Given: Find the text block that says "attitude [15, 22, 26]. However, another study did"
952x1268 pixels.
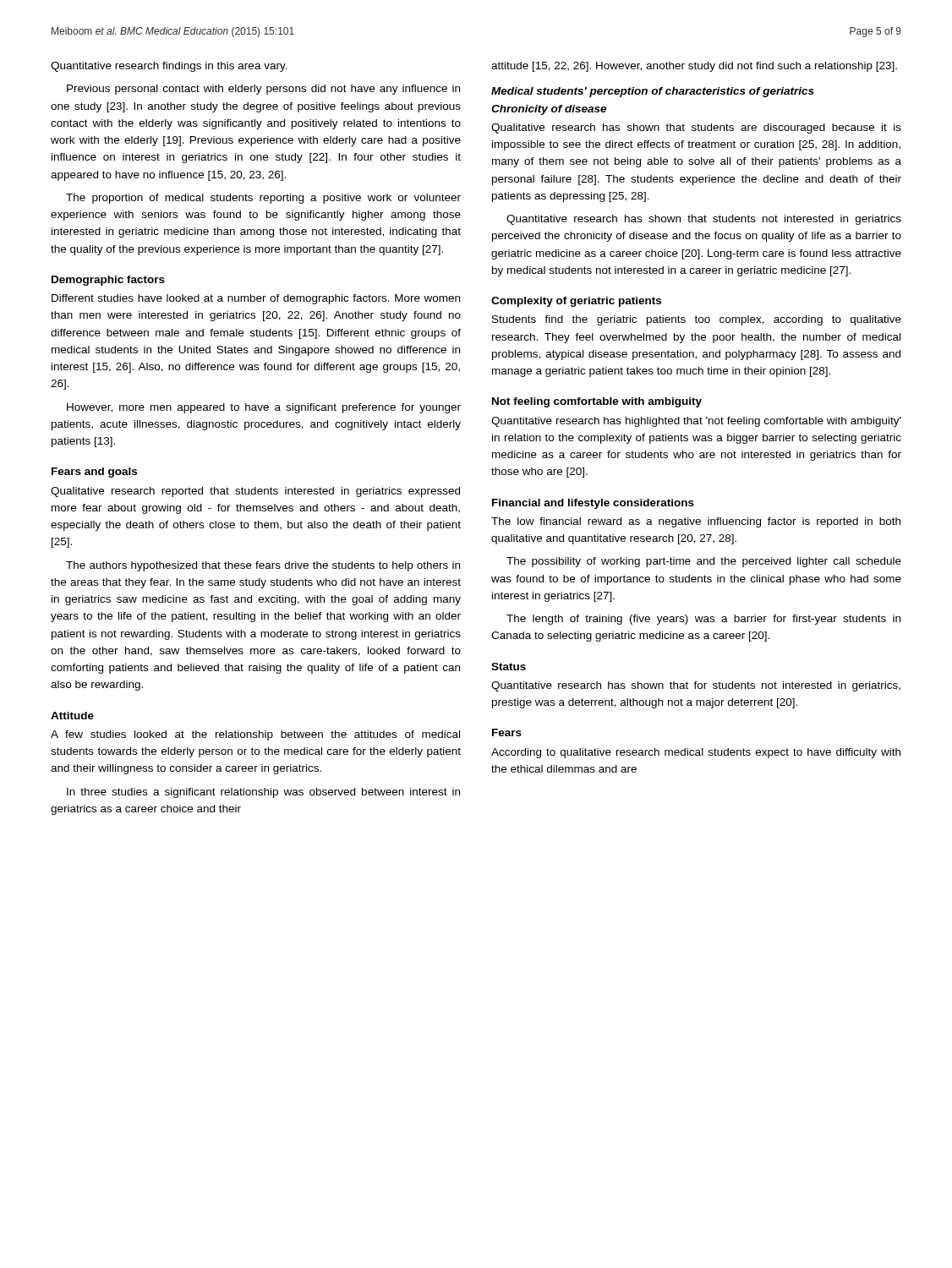Looking at the screenshot, I should click(x=696, y=66).
